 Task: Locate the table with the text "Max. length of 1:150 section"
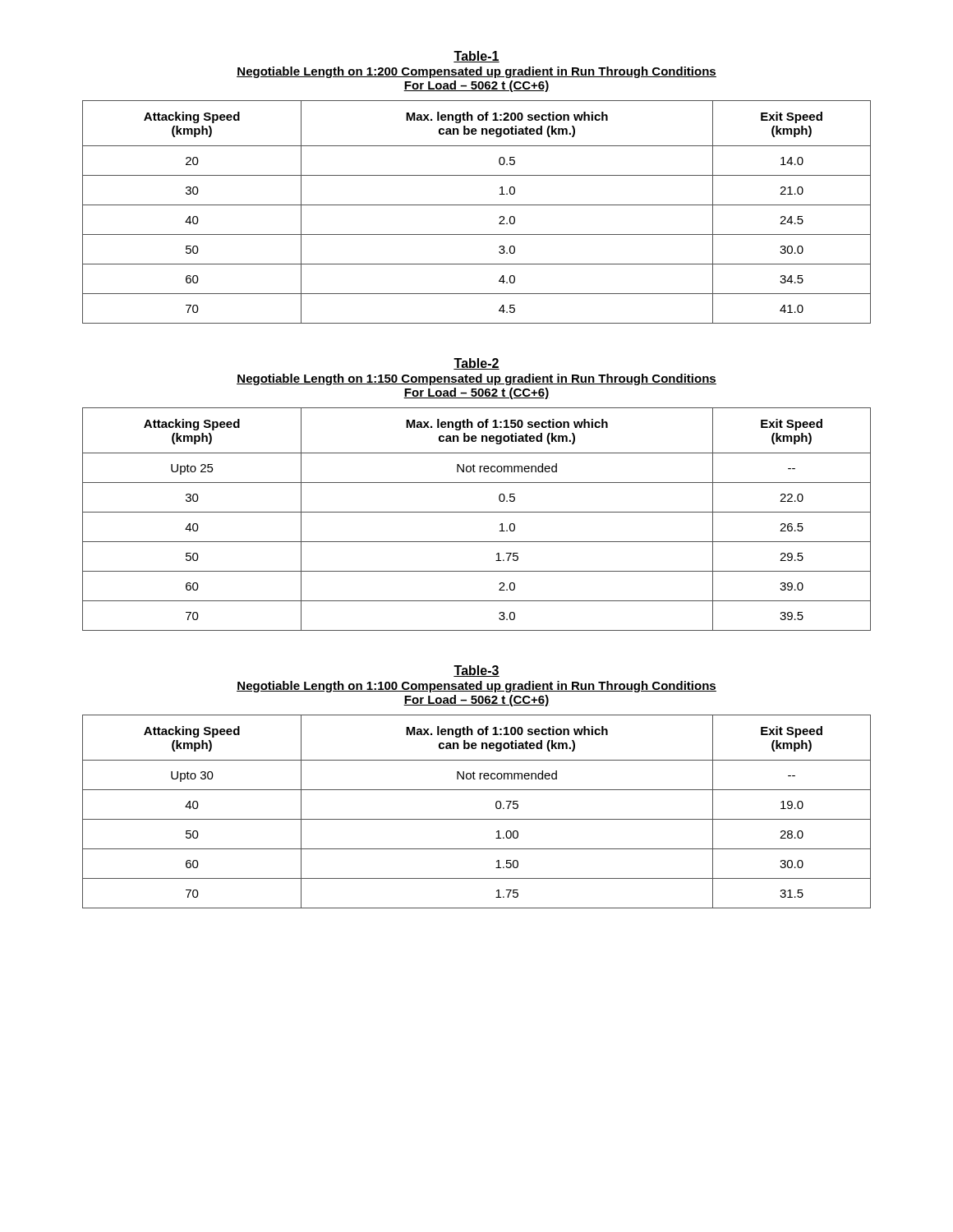(x=476, y=519)
